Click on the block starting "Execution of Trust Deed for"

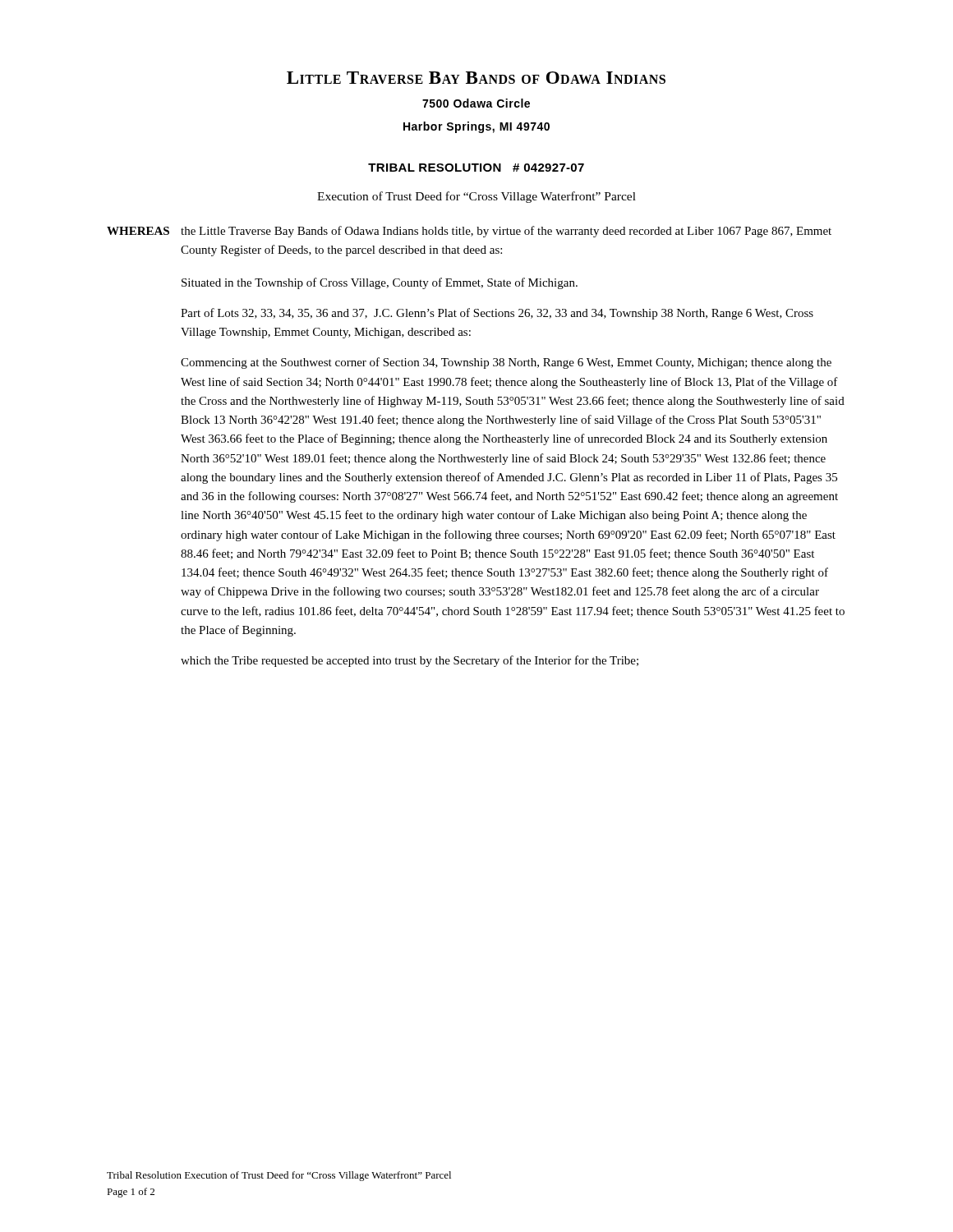(x=476, y=196)
